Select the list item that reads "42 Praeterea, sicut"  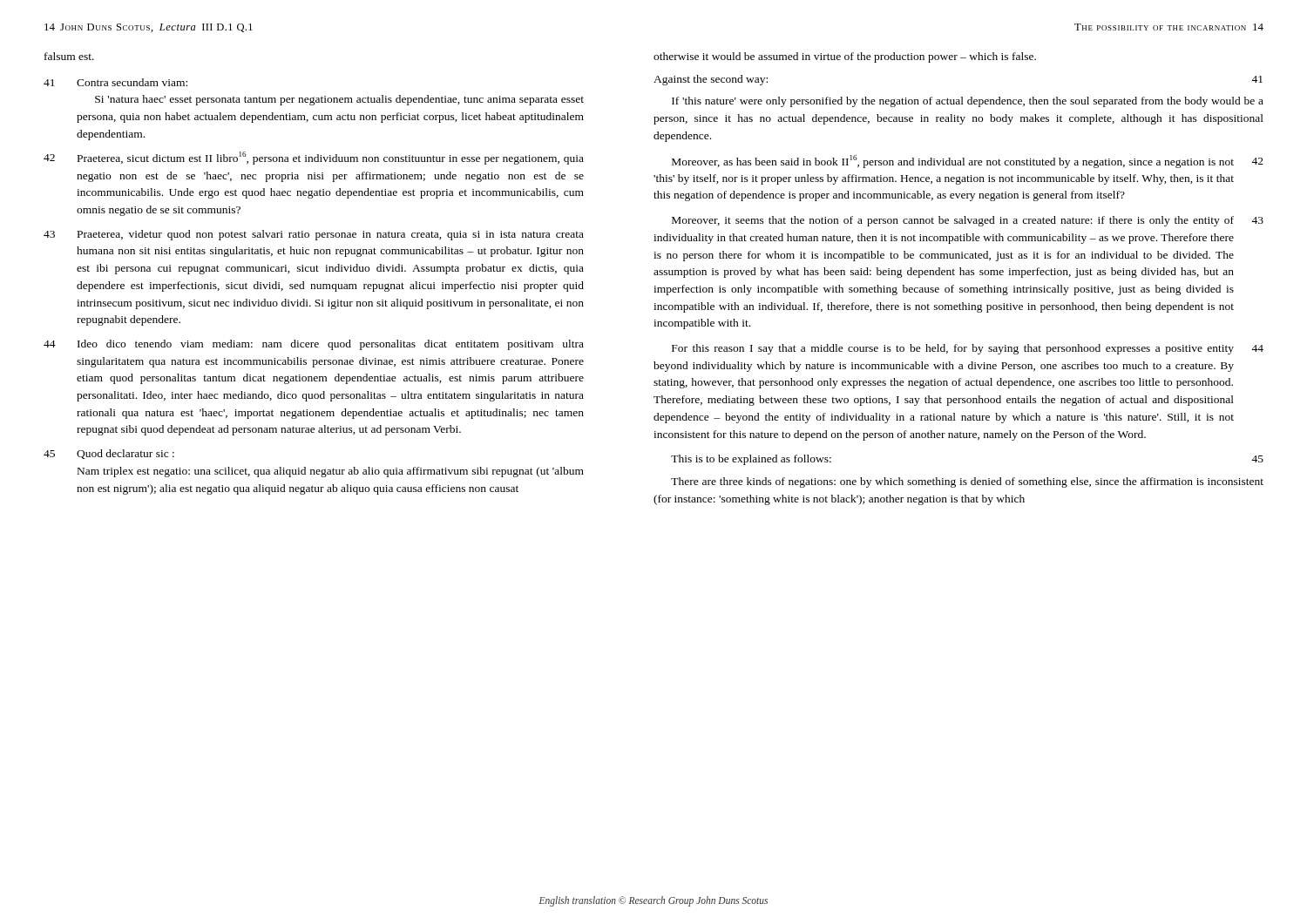click(x=314, y=184)
